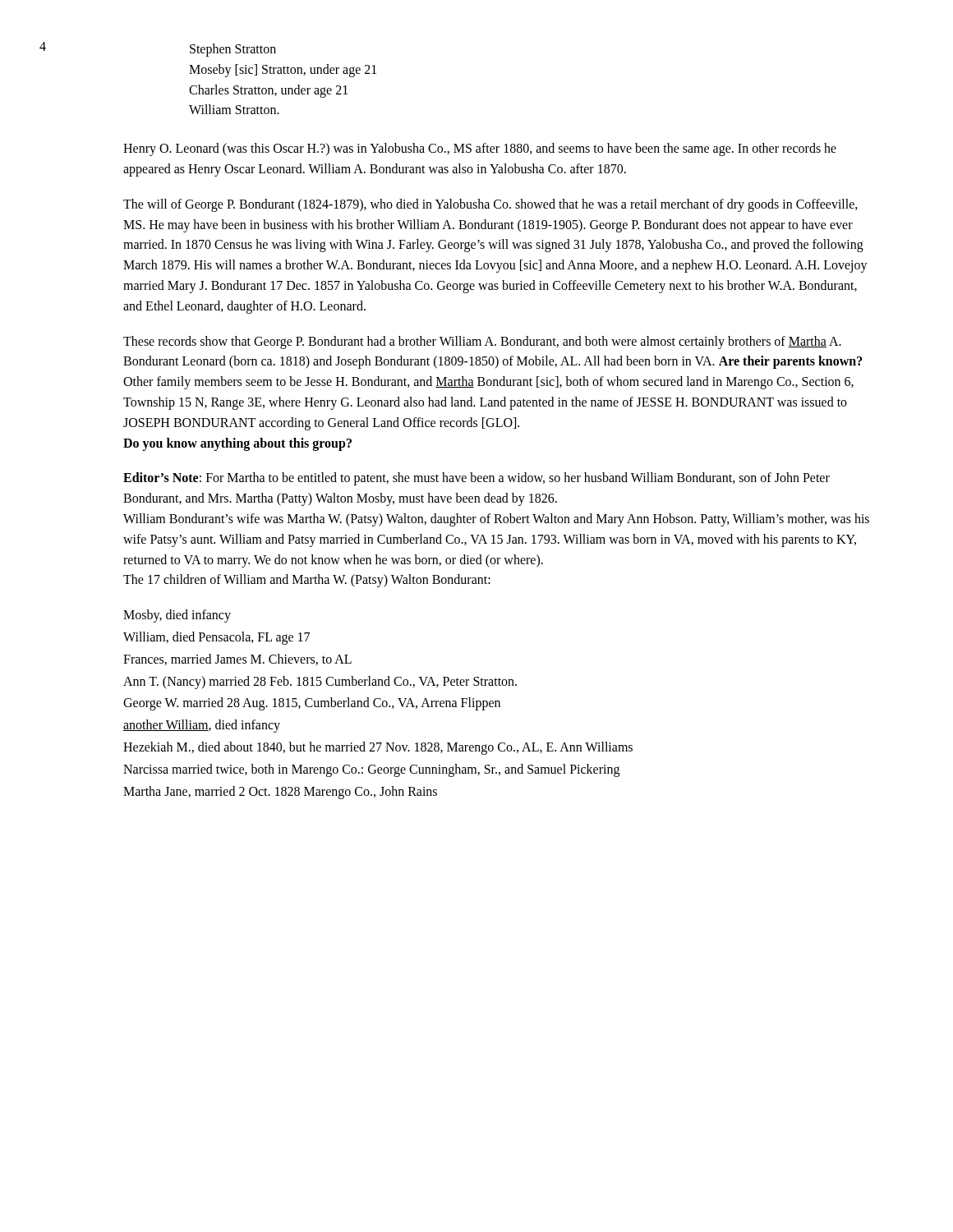Click on the region starting "These records show that George"
This screenshot has width=953, height=1232.
click(x=493, y=392)
